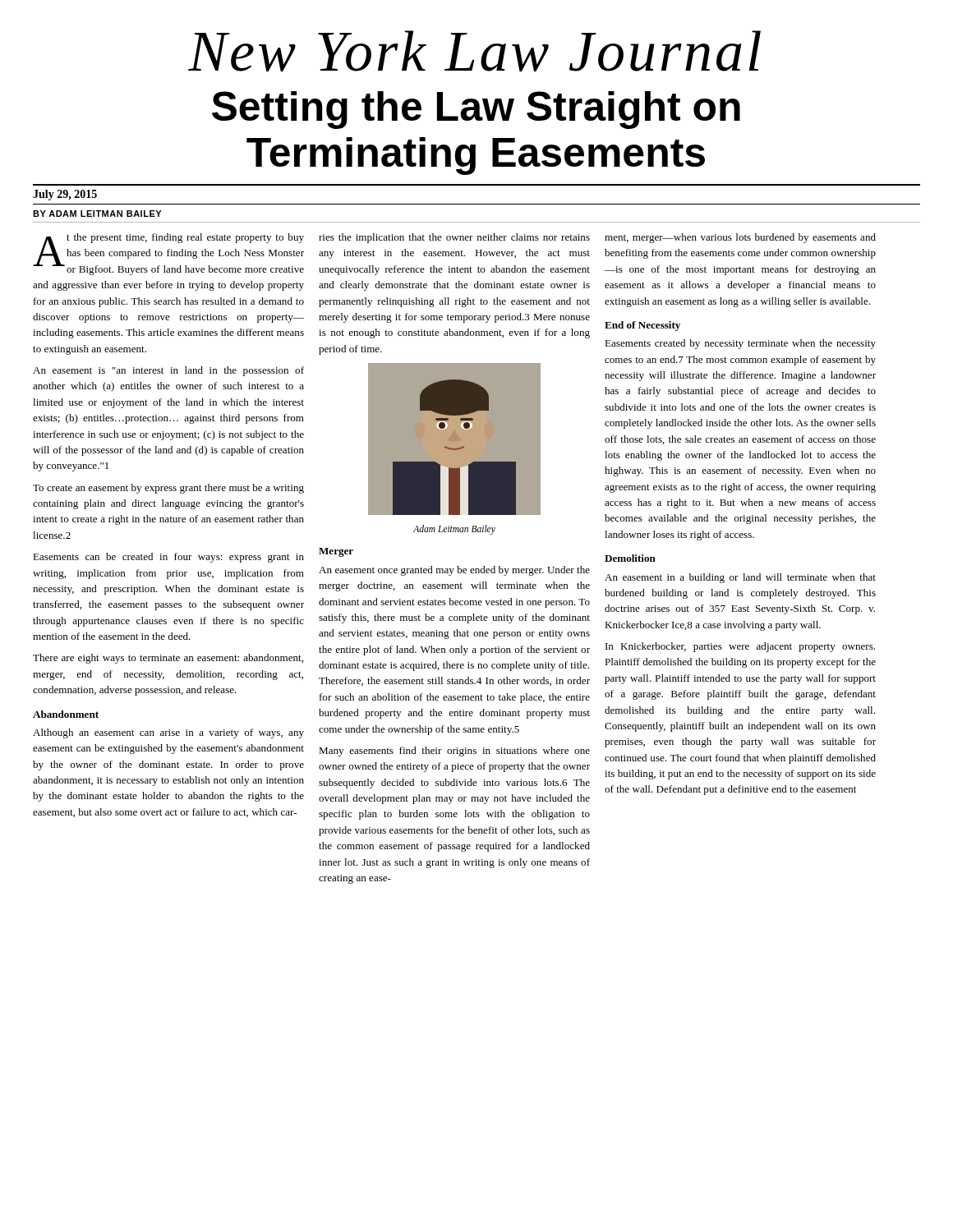
Task: Select the text block starting "Although an easement can arise in a variety"
Action: click(168, 772)
